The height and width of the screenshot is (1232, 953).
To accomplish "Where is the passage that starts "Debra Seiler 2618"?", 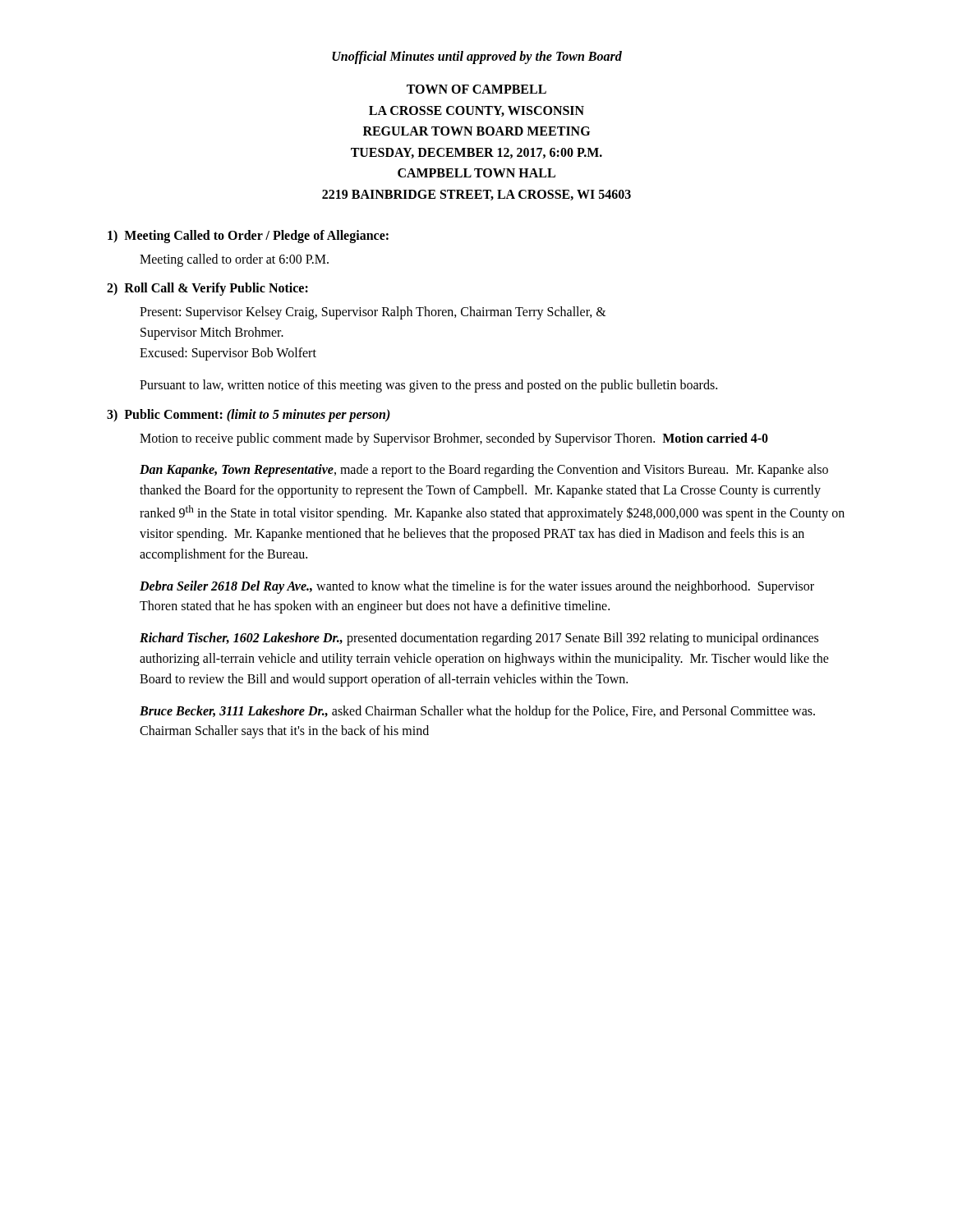I will pos(477,596).
